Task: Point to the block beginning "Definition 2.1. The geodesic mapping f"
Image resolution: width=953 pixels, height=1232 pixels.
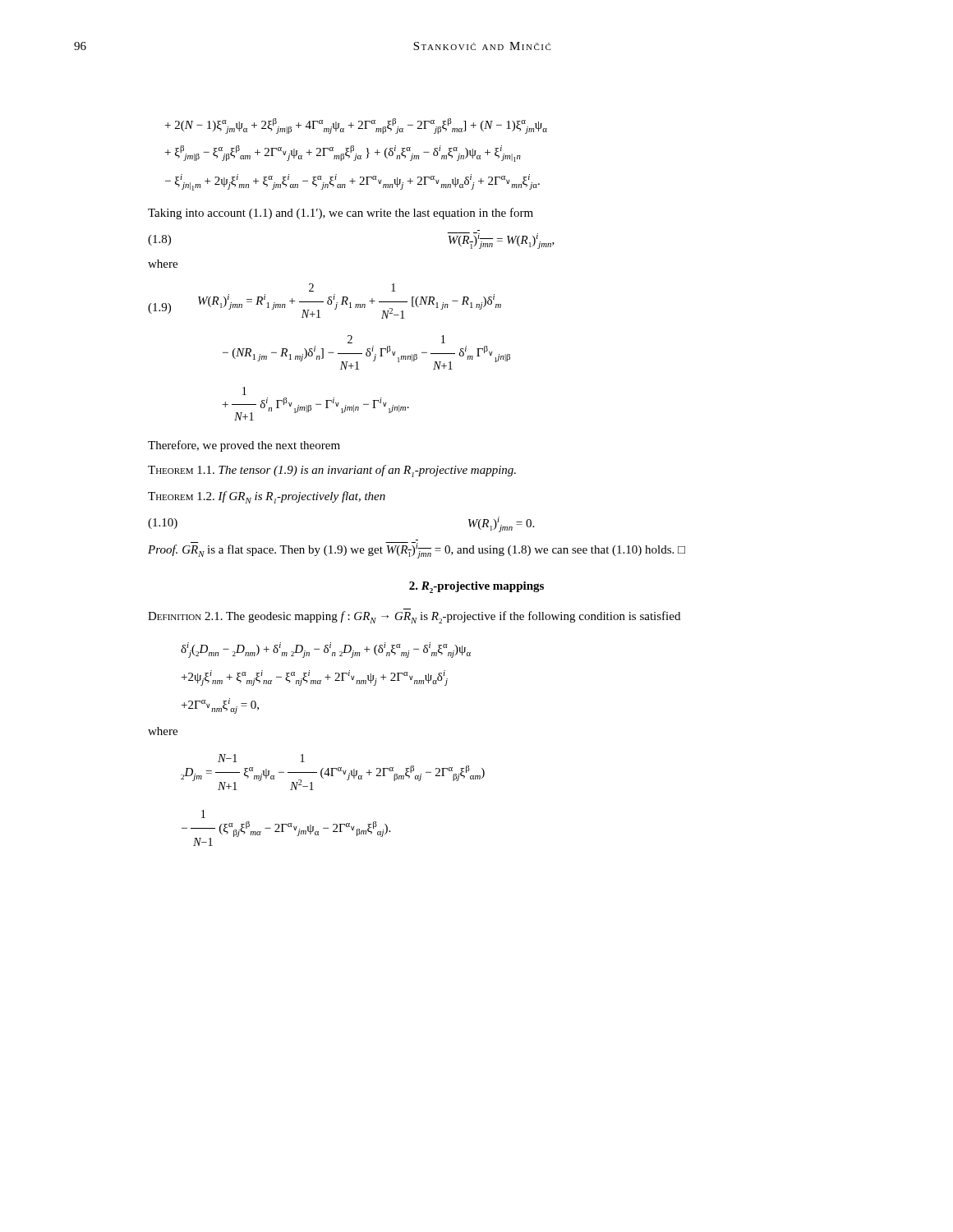Action: [x=414, y=617]
